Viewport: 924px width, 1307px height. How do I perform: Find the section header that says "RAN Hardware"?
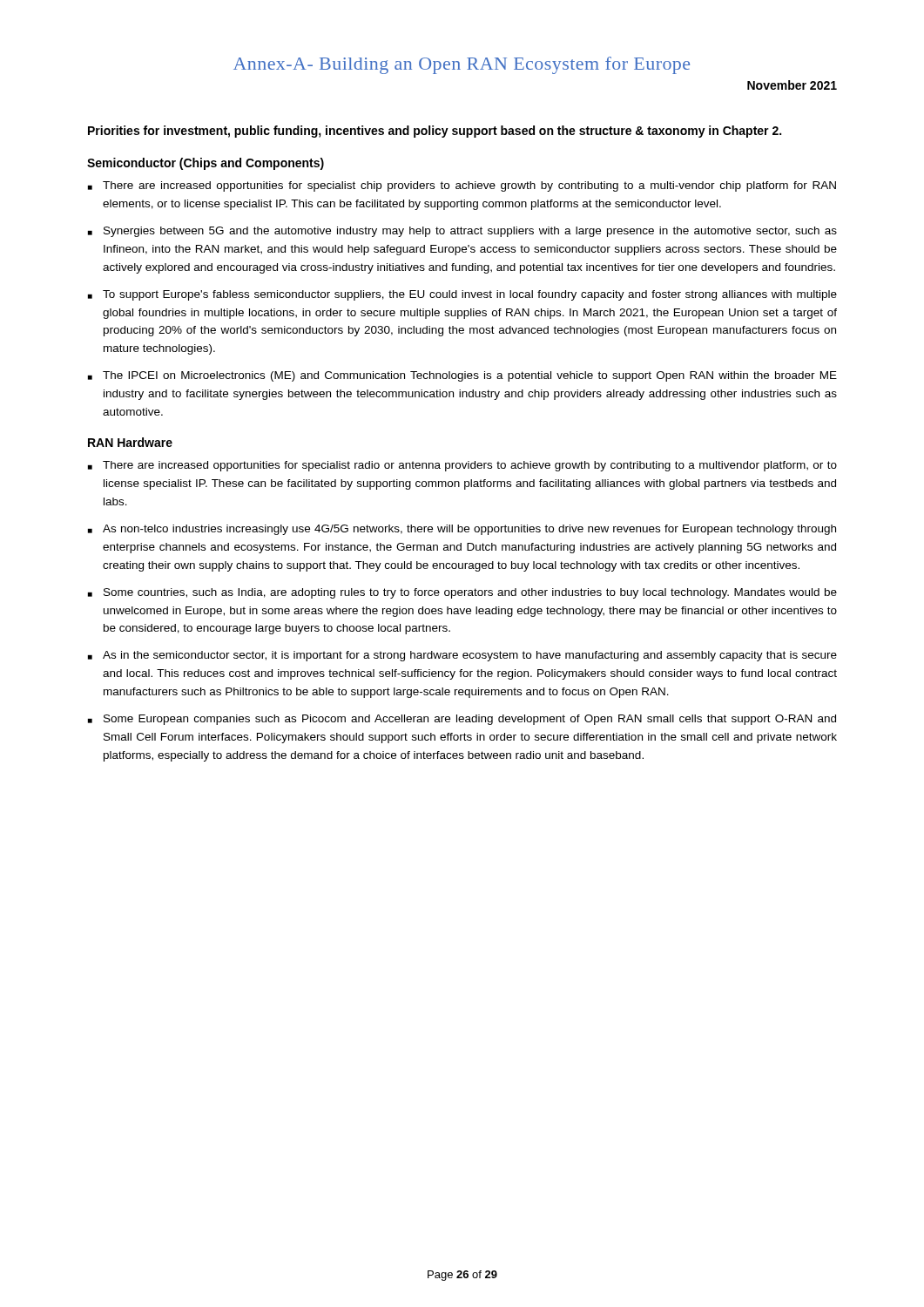[130, 443]
